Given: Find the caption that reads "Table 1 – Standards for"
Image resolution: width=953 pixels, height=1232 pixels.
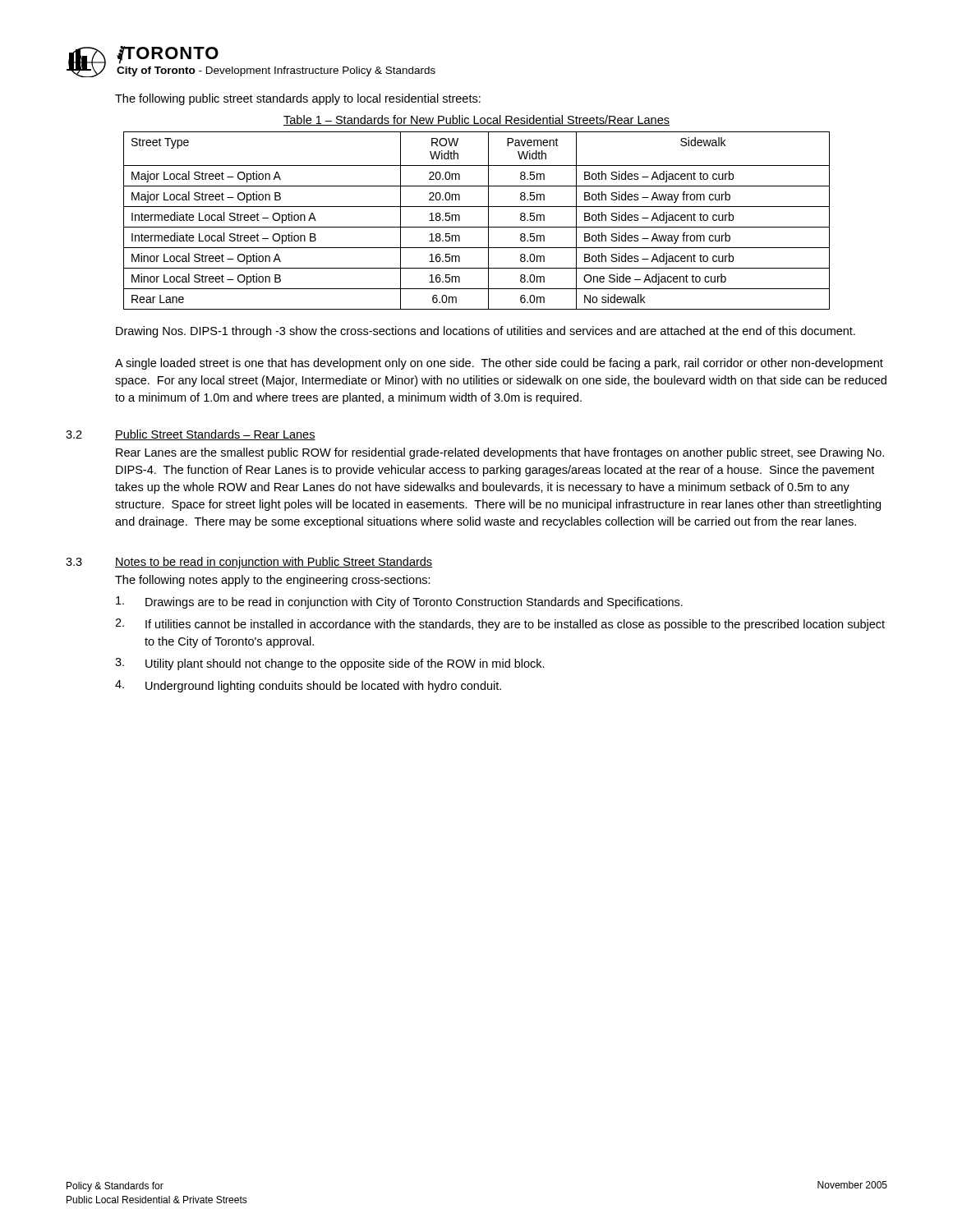Looking at the screenshot, I should point(476,120).
